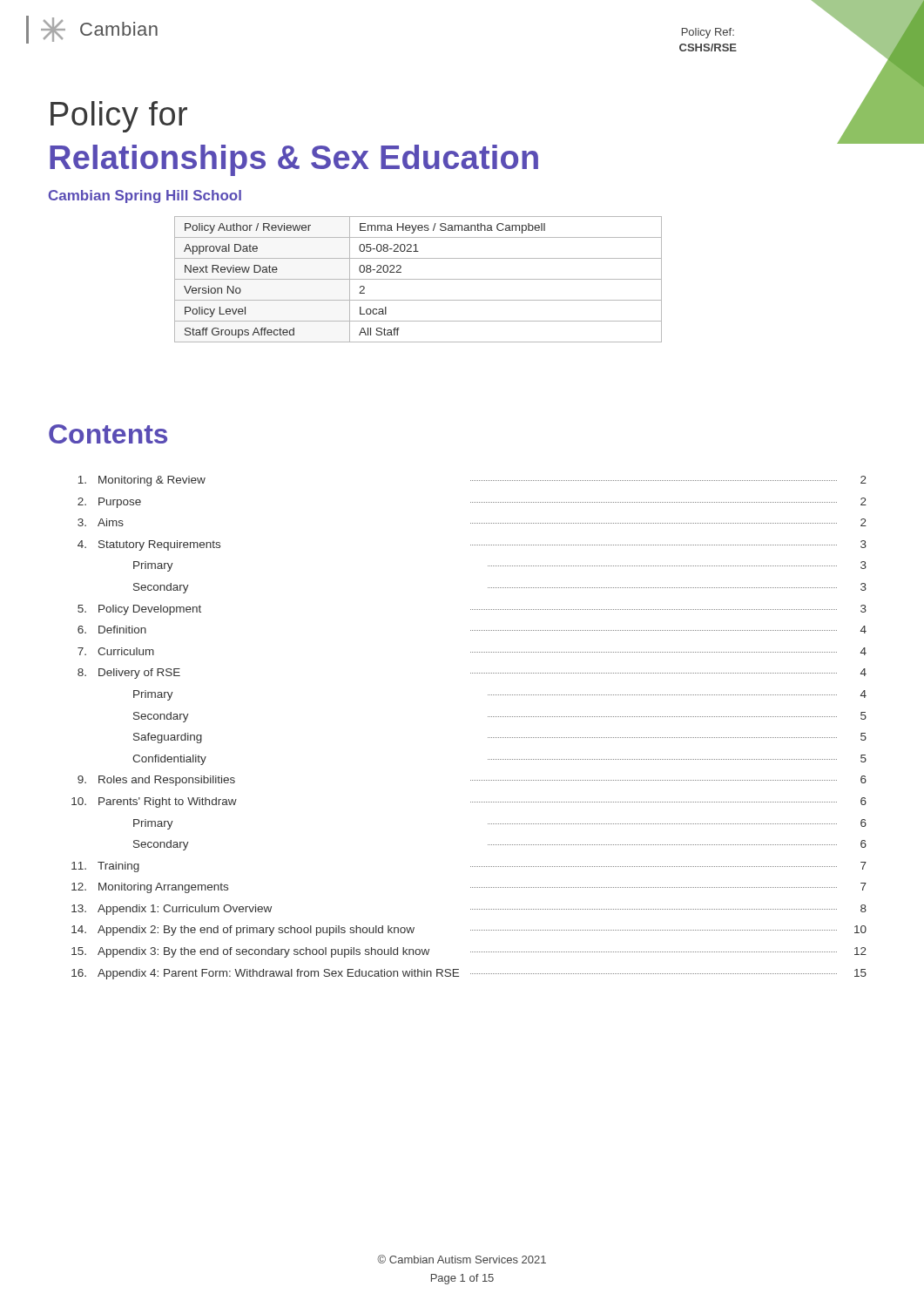The height and width of the screenshot is (1307, 924).
Task: Find the text that says "Policy Ref:CSHS/RSE"
Action: tap(708, 40)
